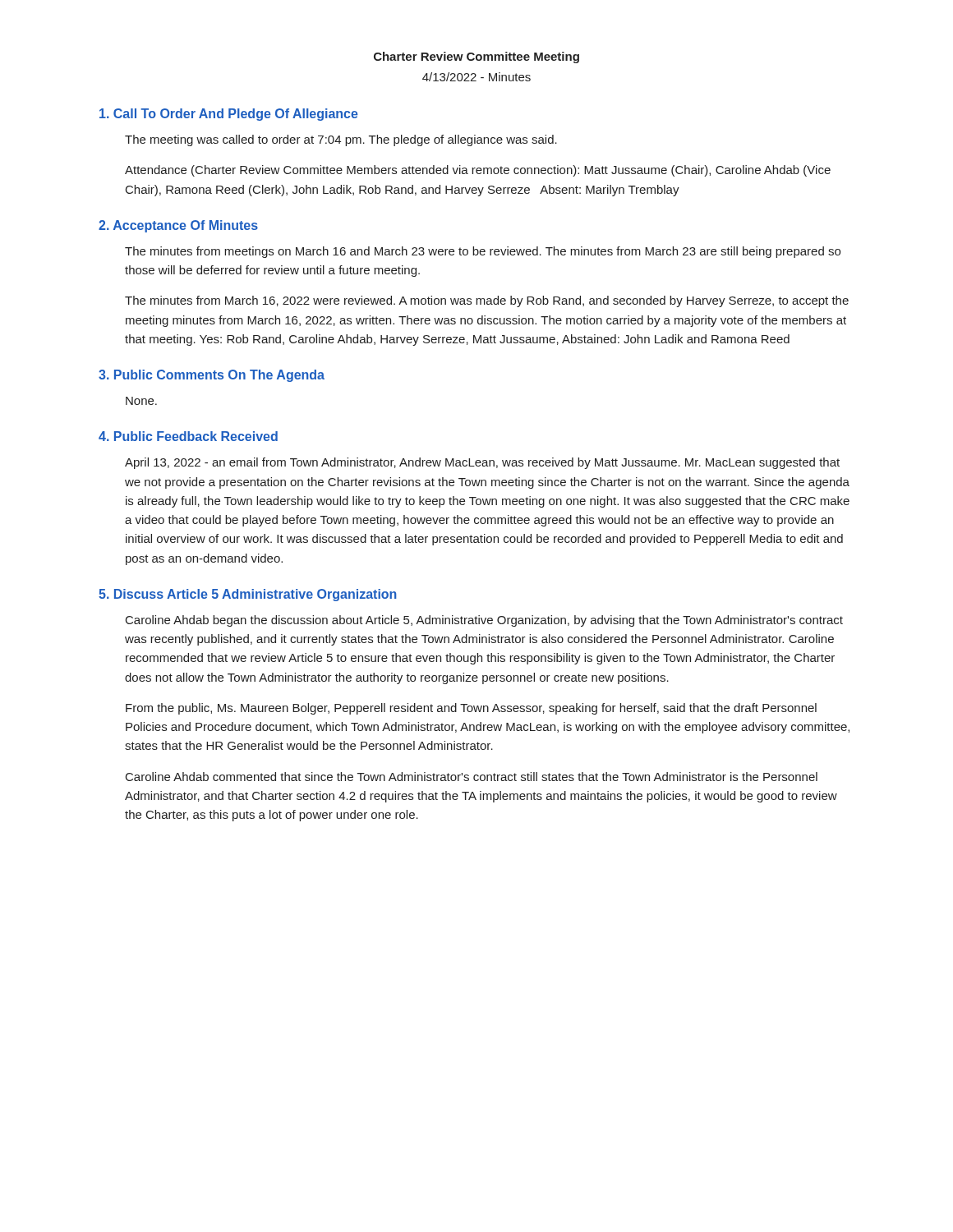
Task: Click on the text block starting "4. Public Feedback Received"
Action: coord(188,437)
